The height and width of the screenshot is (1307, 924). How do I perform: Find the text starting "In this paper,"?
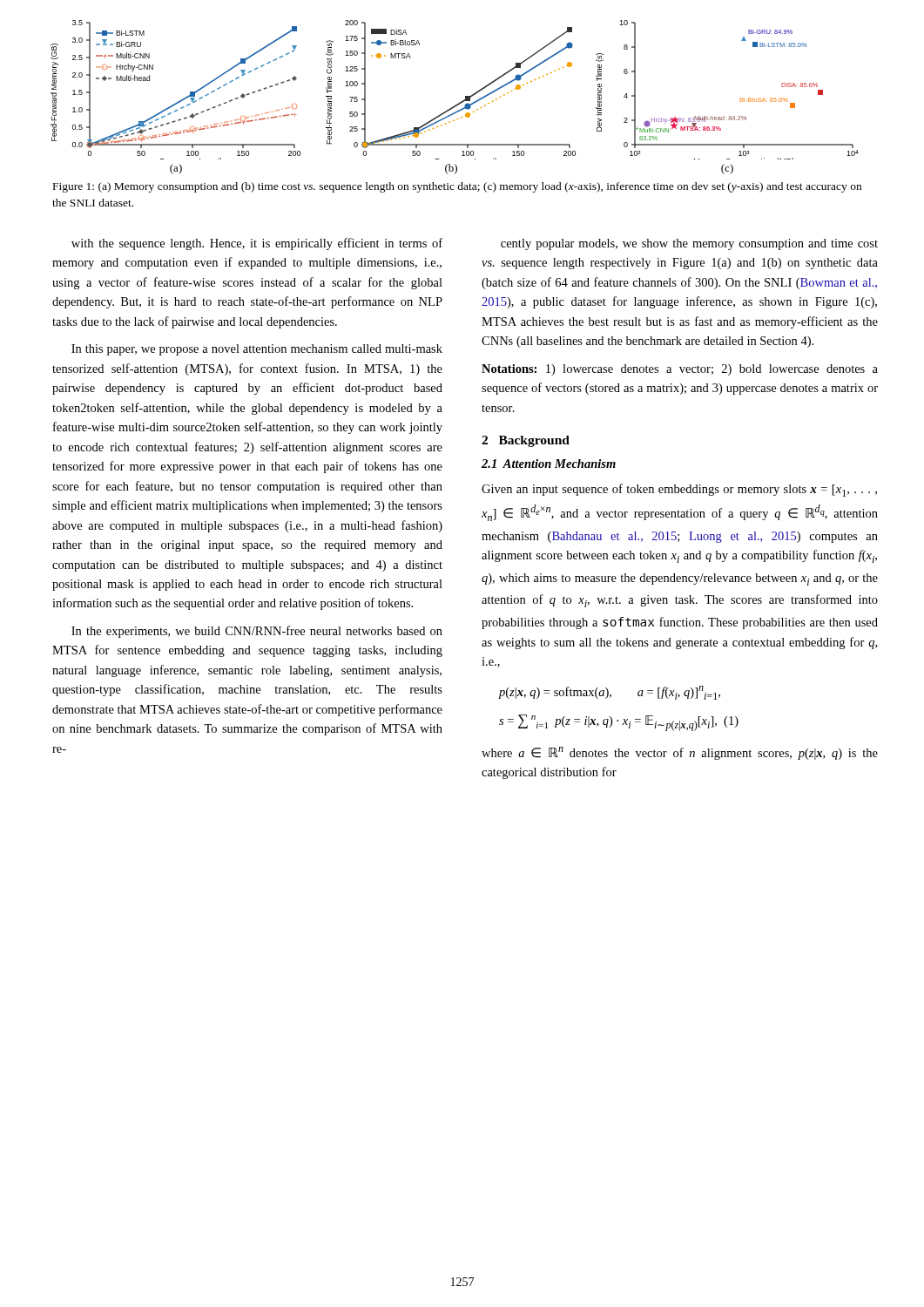coord(247,476)
